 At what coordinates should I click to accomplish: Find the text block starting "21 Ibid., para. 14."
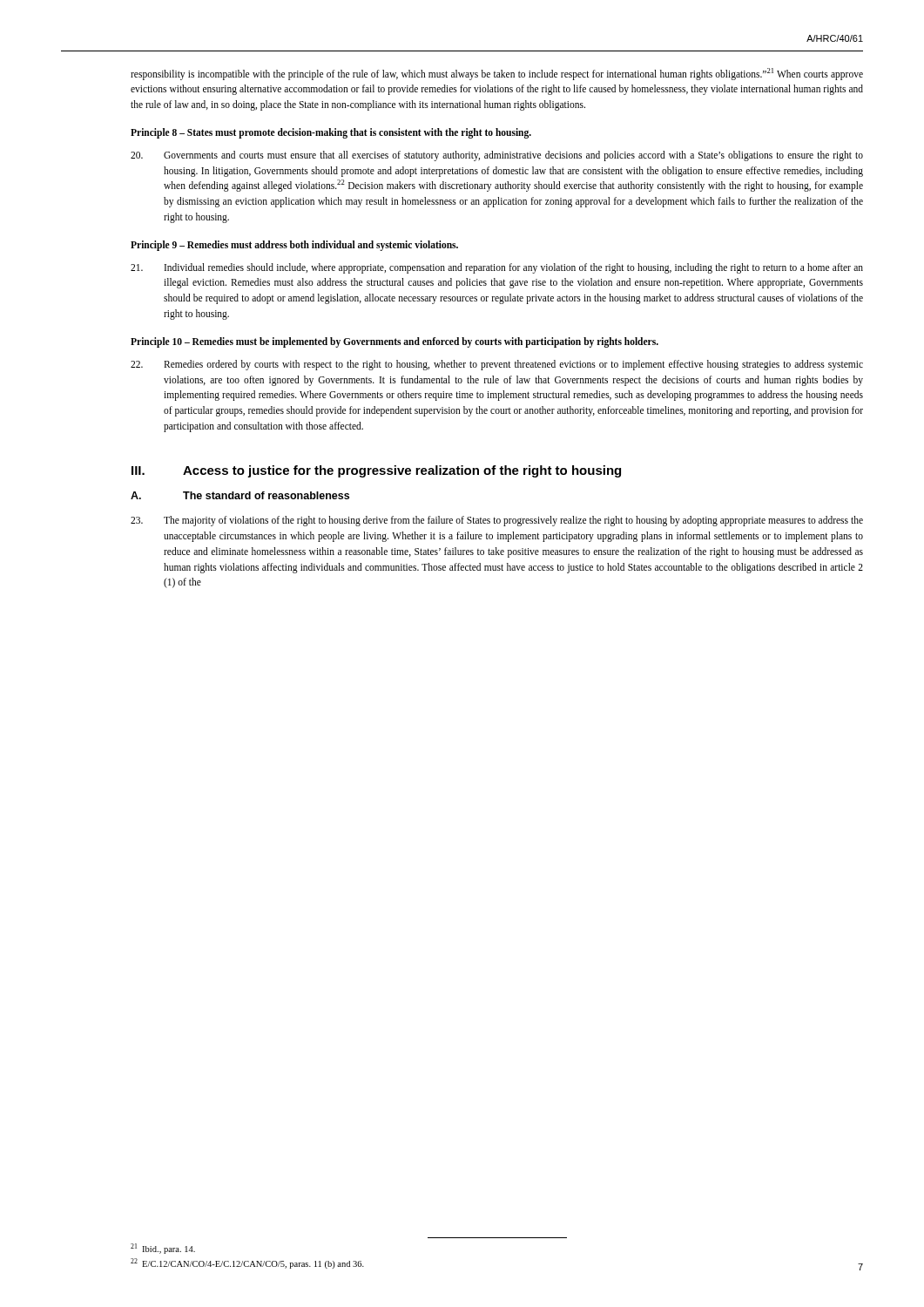[x=163, y=1248]
